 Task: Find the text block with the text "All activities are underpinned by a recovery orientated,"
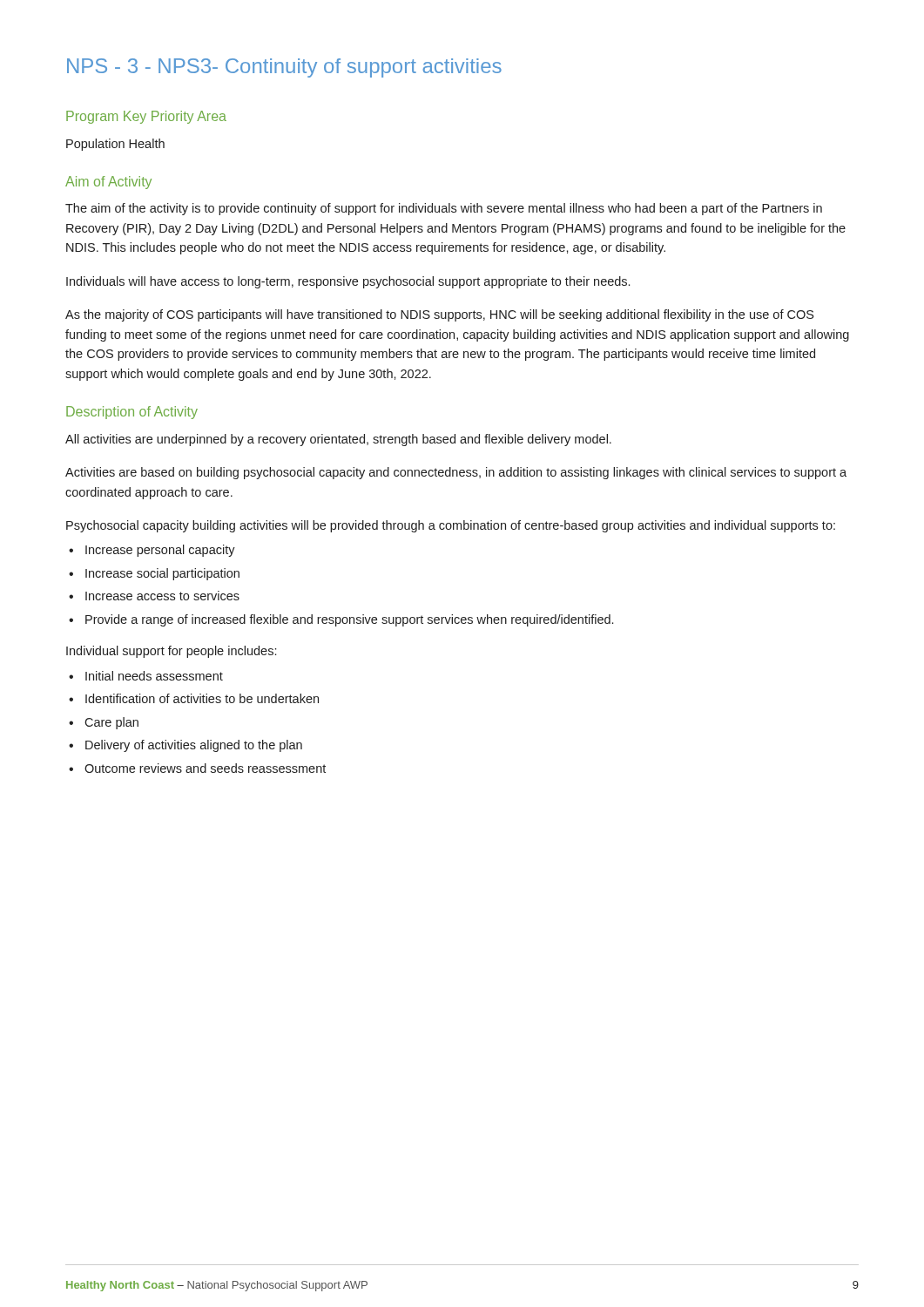click(x=339, y=439)
